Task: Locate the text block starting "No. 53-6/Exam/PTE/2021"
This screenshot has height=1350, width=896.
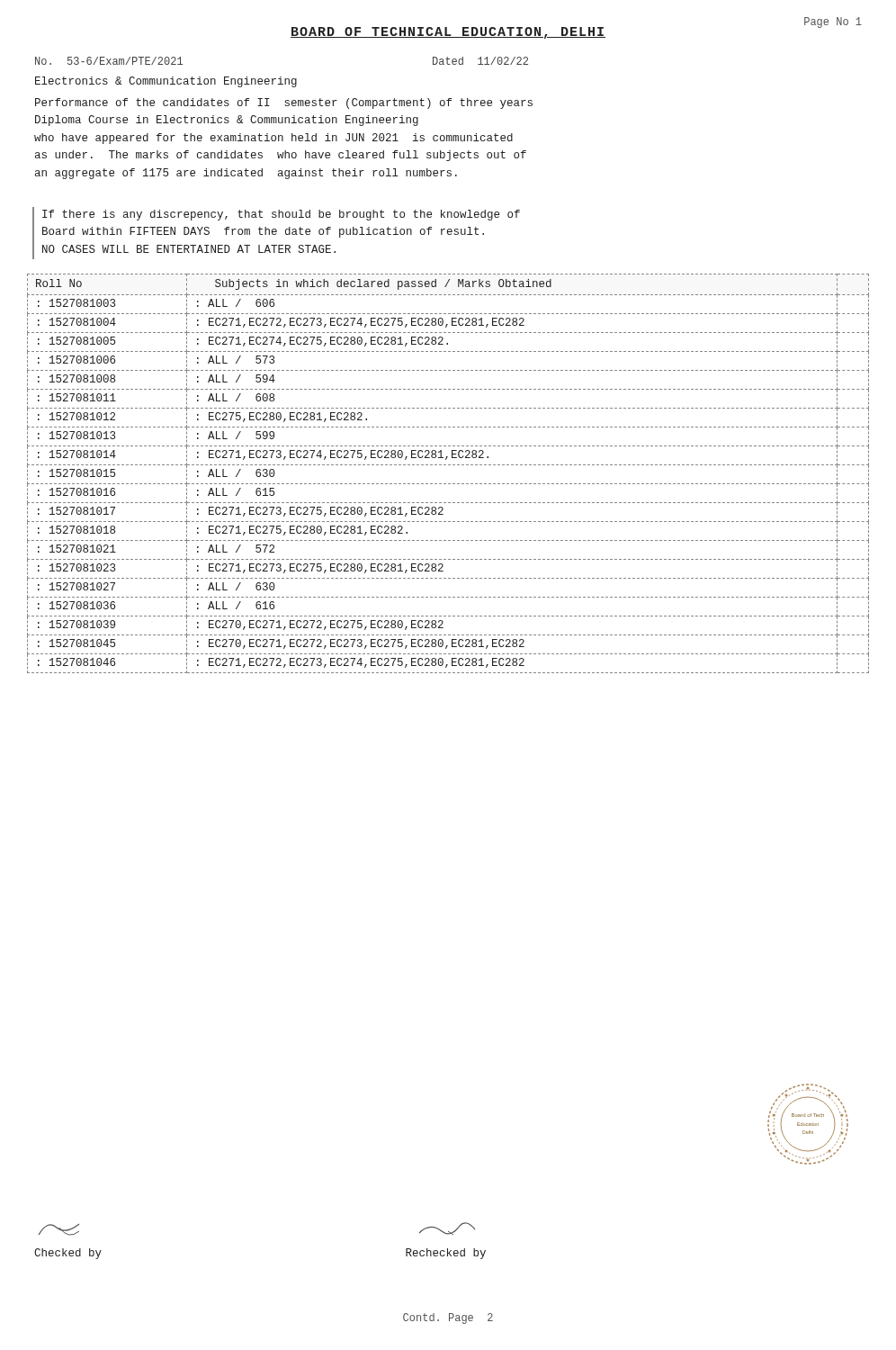Action: click(x=109, y=62)
